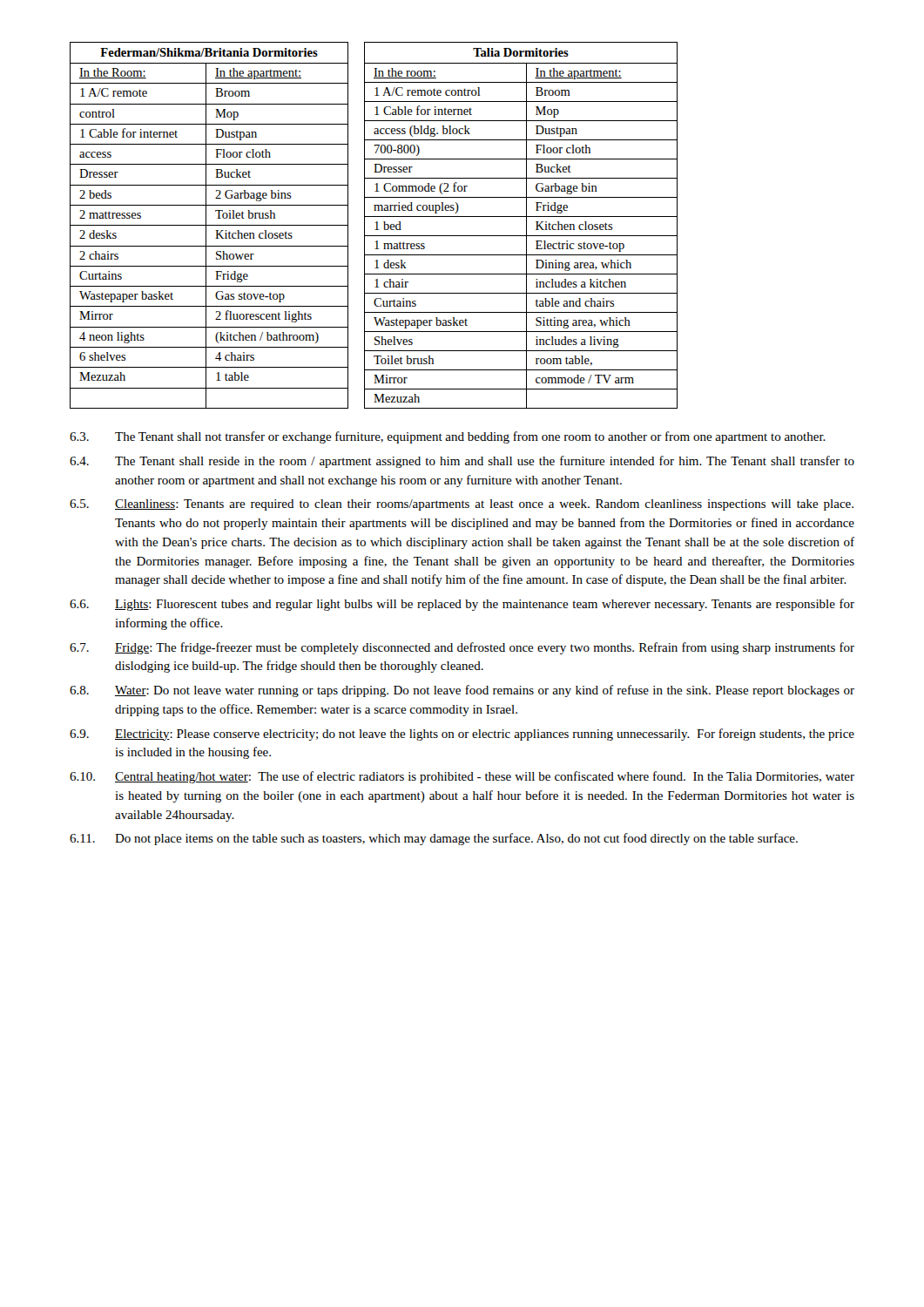Select the list item that reads "6.4. The Tenant shall reside in the room"
The width and height of the screenshot is (924, 1307).
[462, 471]
